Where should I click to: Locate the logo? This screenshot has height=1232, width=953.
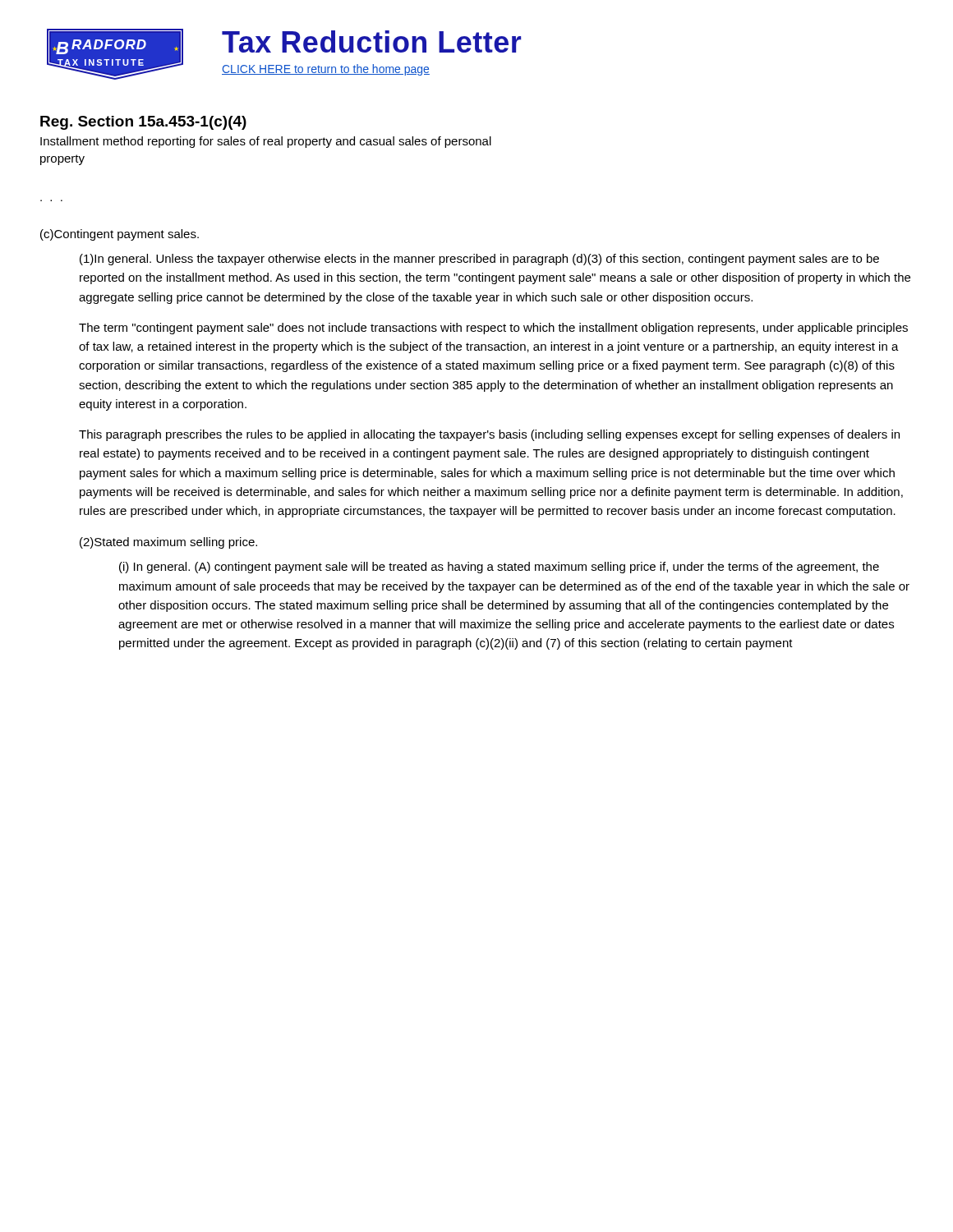(x=115, y=53)
